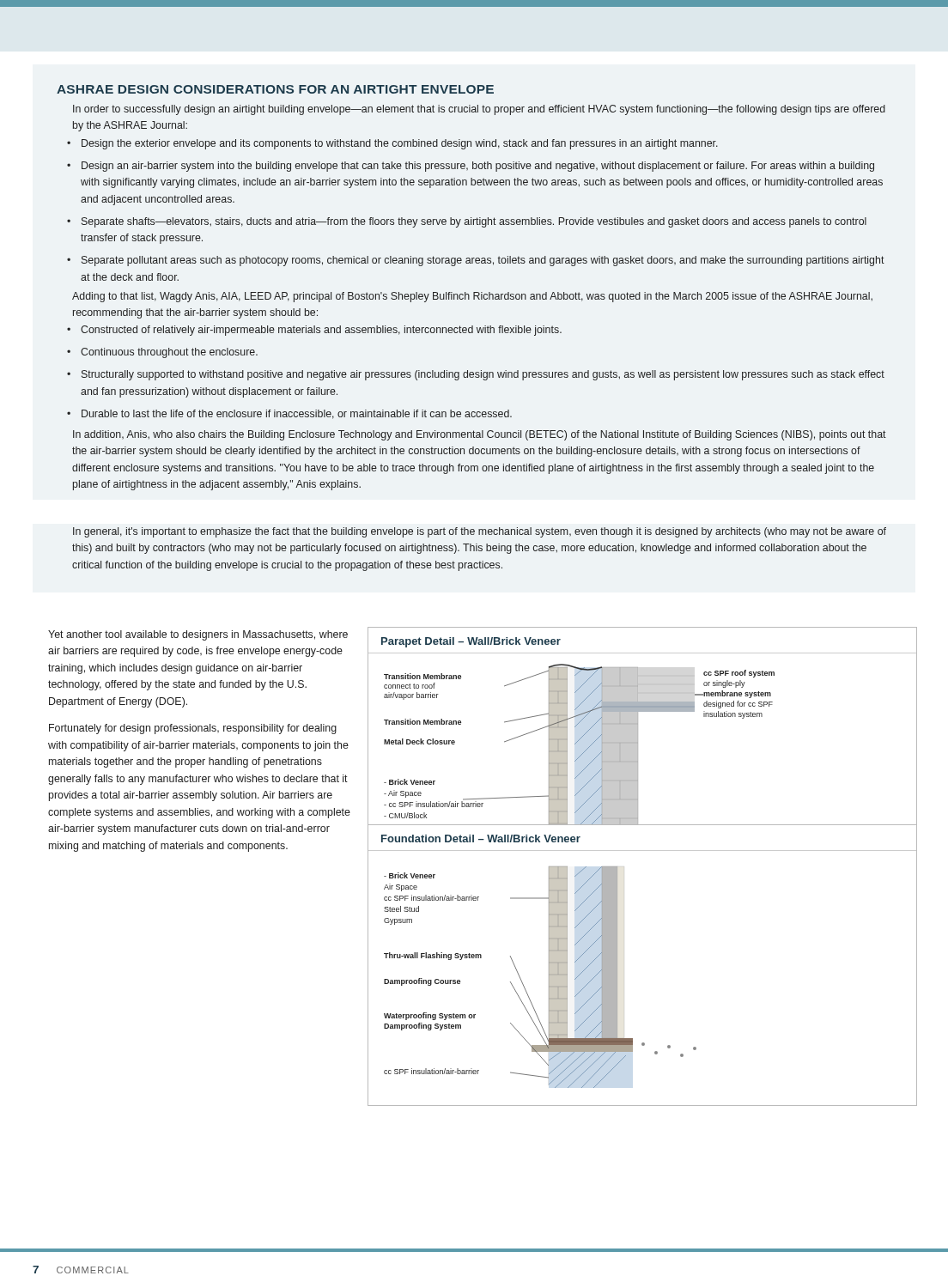The width and height of the screenshot is (948, 1288).
Task: Find the list item that reads "•Separate pollutant areas"
Action: coord(475,268)
